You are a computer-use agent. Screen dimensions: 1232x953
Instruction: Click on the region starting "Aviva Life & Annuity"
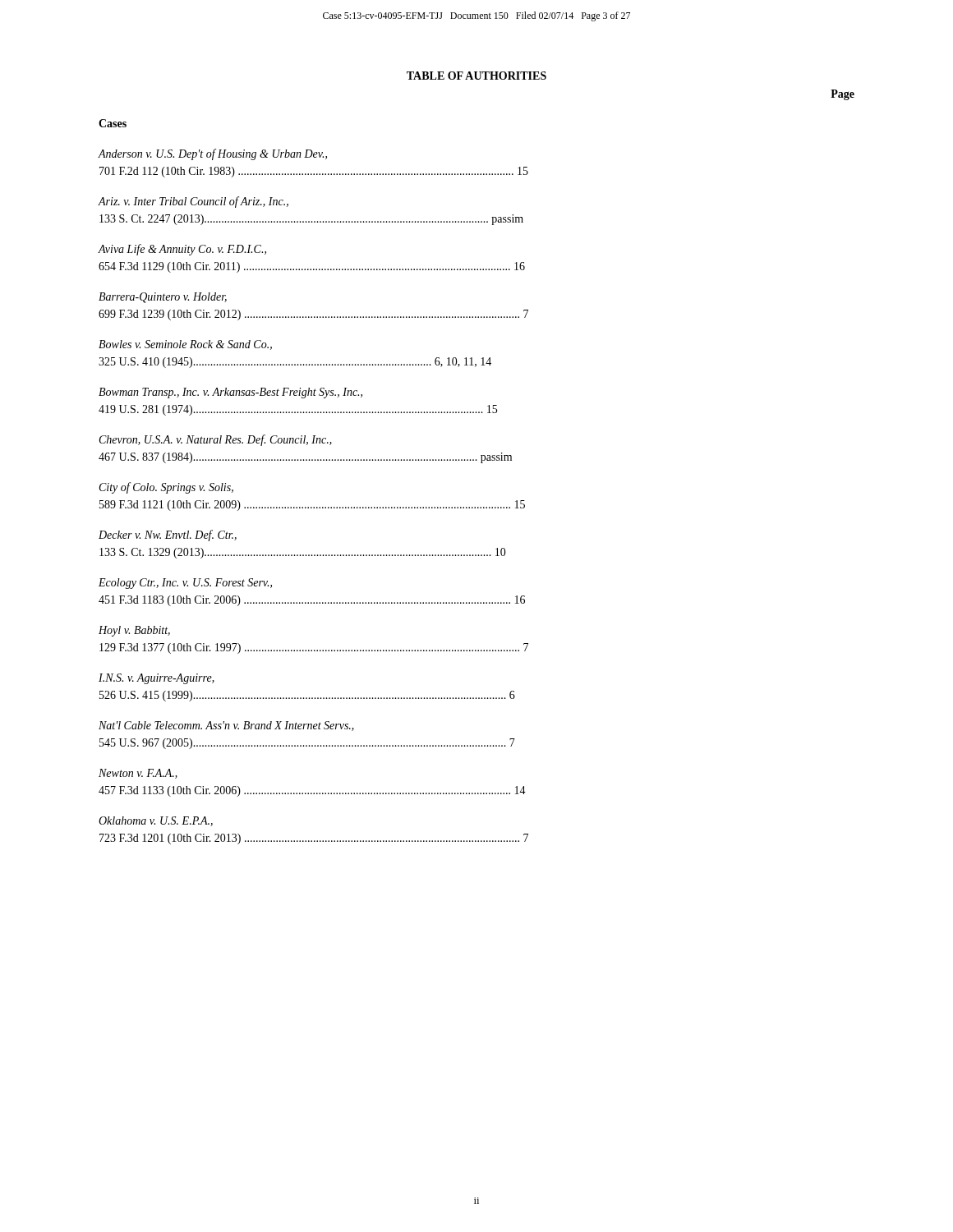[x=312, y=258]
